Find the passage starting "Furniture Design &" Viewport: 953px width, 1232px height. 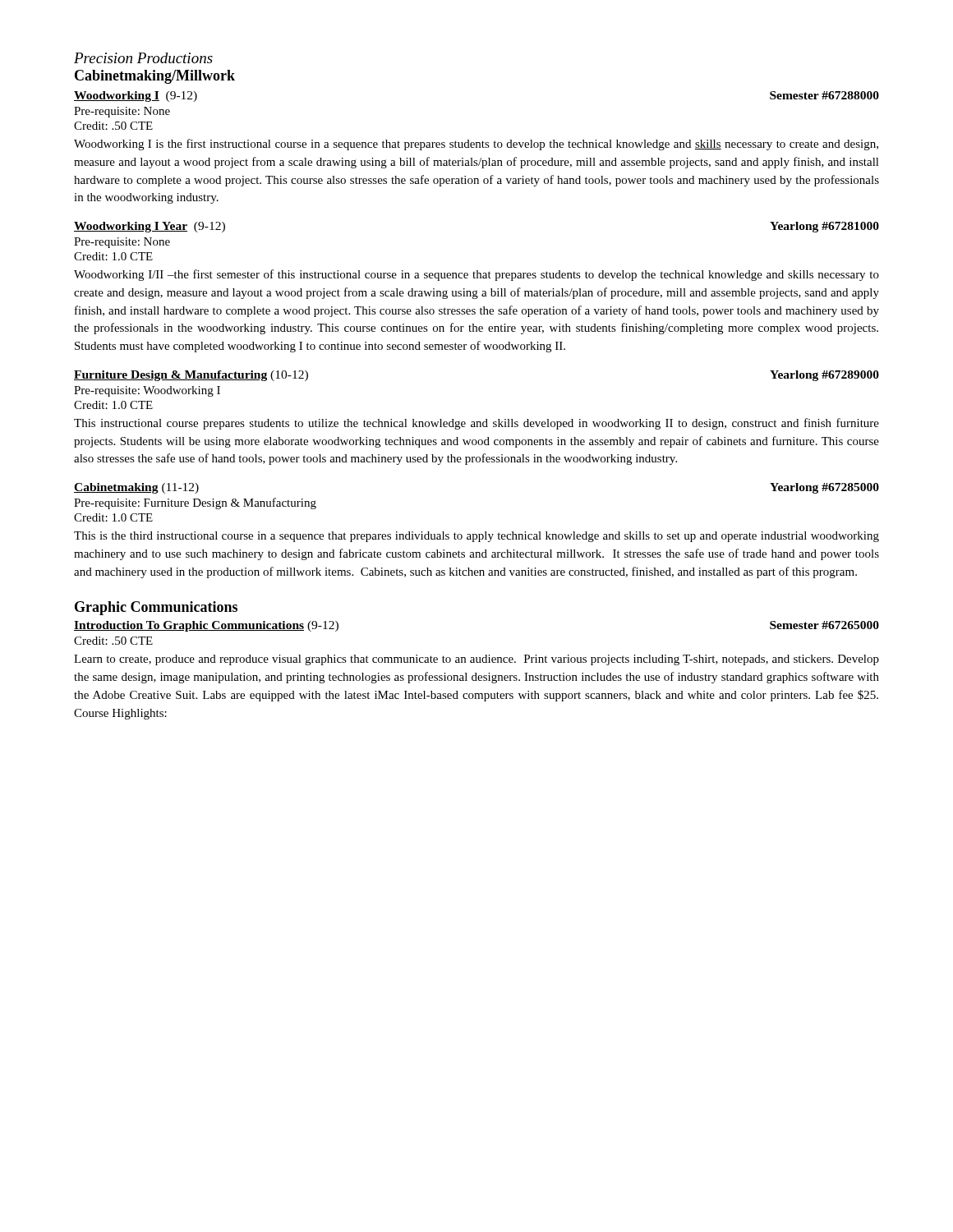476,418
